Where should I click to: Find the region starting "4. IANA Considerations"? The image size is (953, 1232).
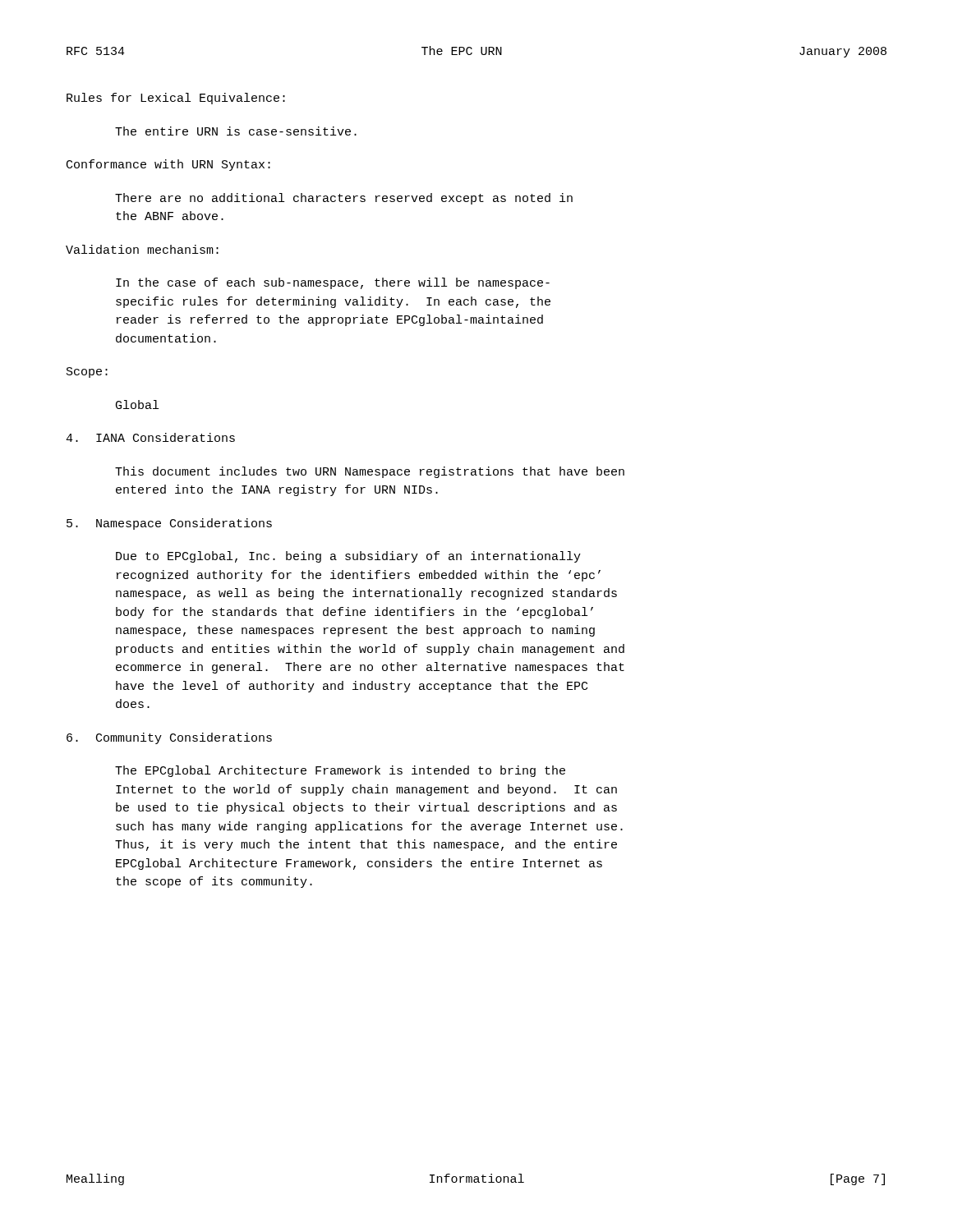(x=151, y=439)
